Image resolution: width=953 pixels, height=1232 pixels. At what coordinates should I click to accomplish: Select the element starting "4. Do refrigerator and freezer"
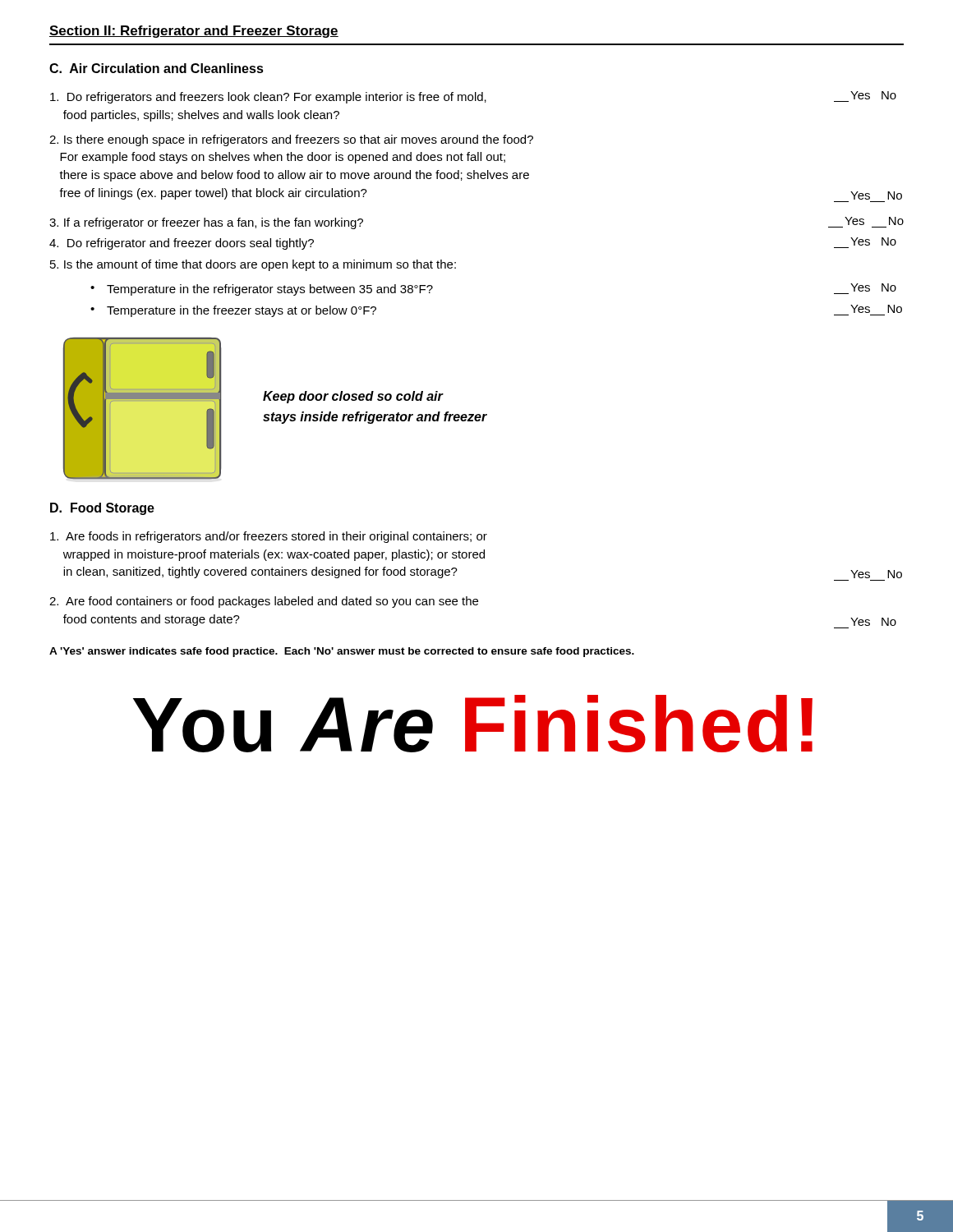coord(182,244)
